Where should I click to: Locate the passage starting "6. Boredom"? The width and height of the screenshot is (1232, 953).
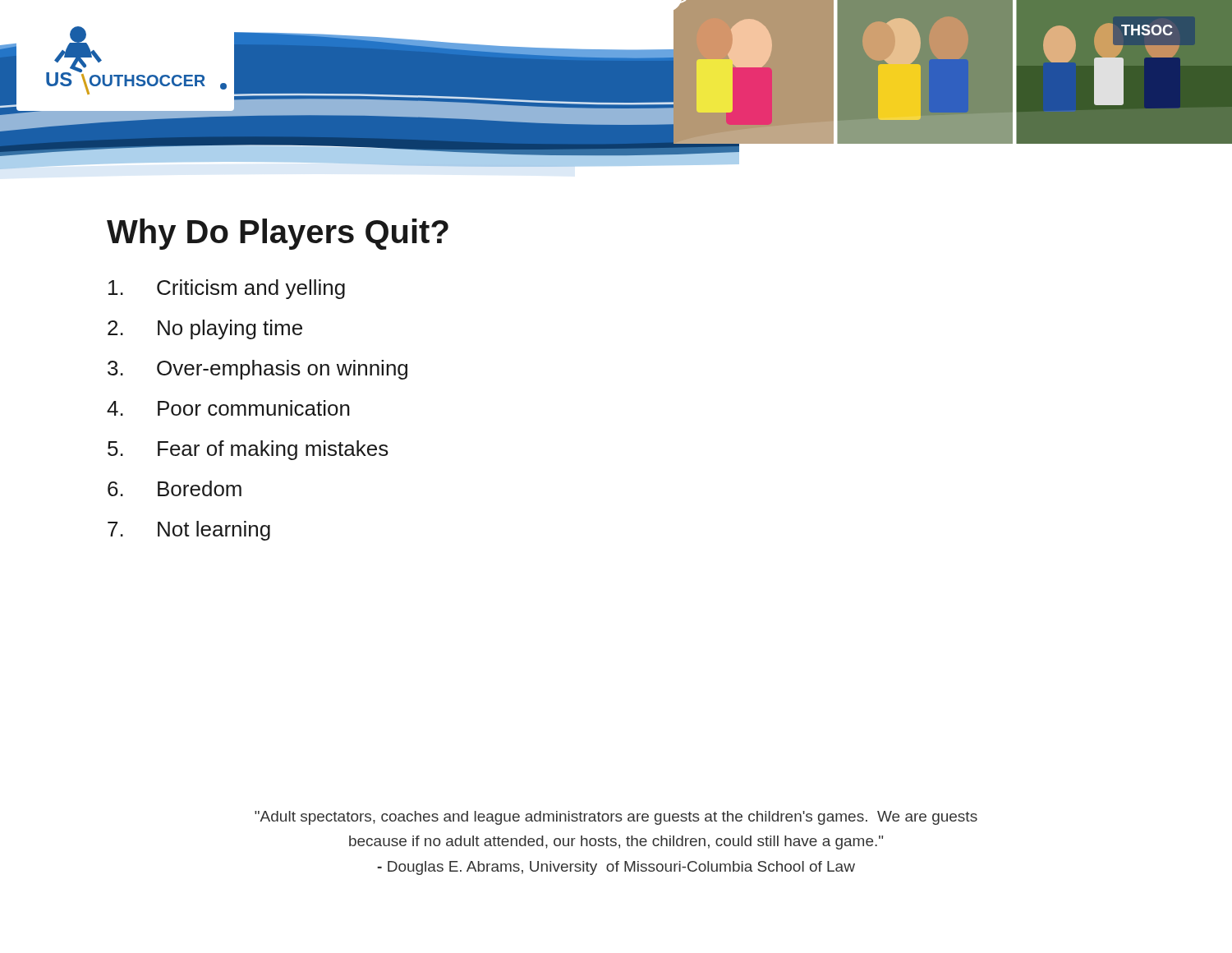175,488
